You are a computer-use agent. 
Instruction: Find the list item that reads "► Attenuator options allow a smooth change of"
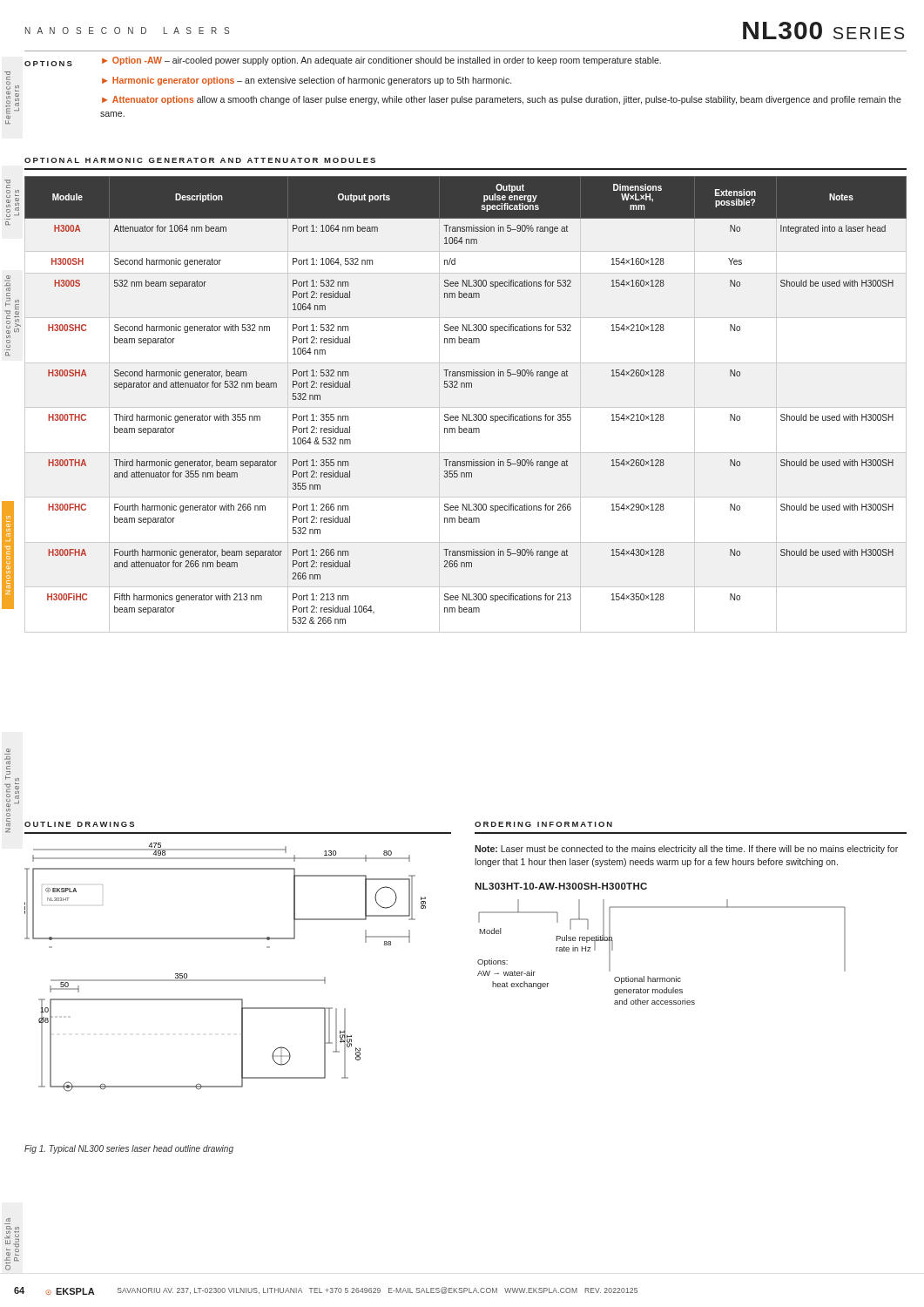(501, 106)
